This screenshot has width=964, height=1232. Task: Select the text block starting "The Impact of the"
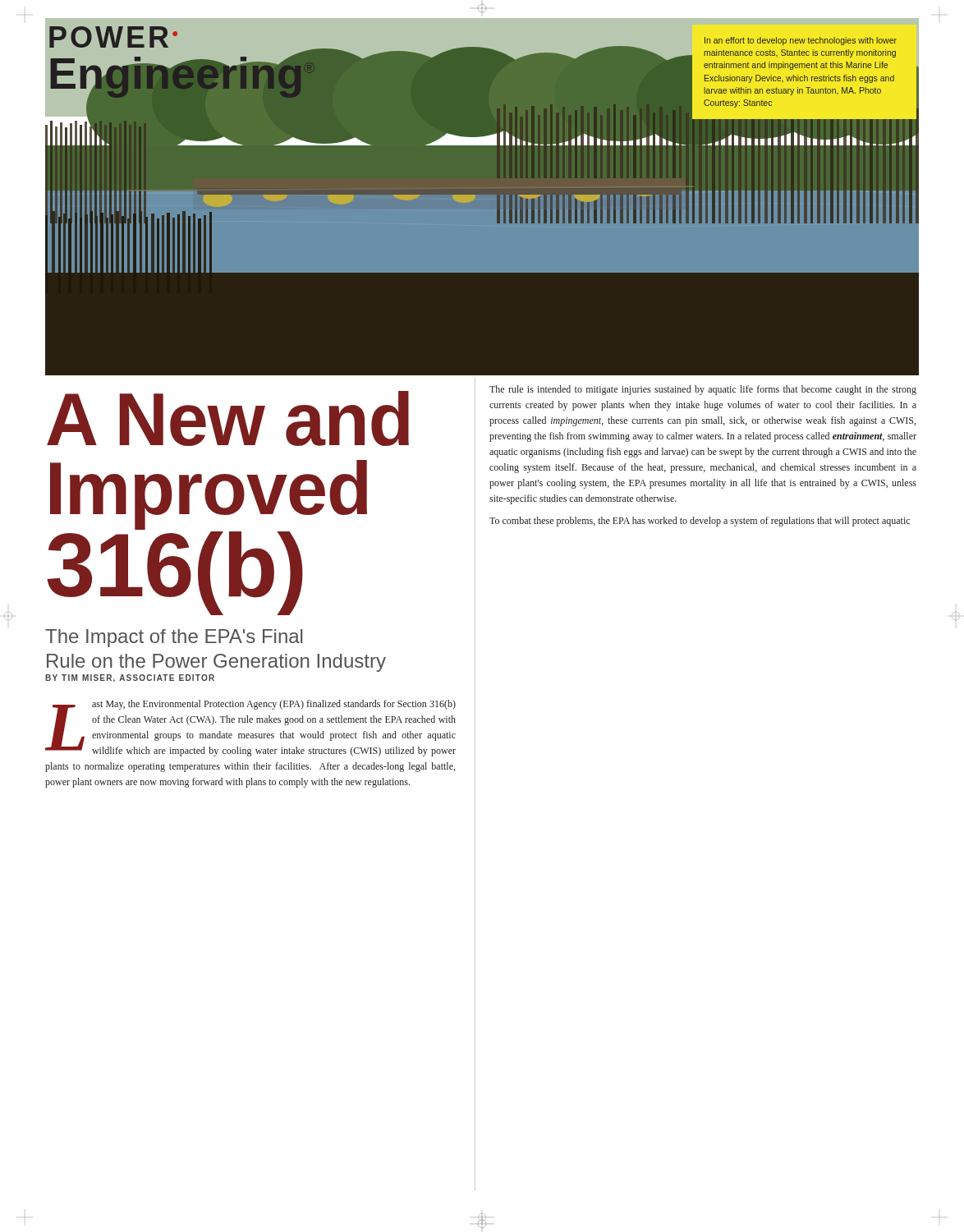coord(246,649)
